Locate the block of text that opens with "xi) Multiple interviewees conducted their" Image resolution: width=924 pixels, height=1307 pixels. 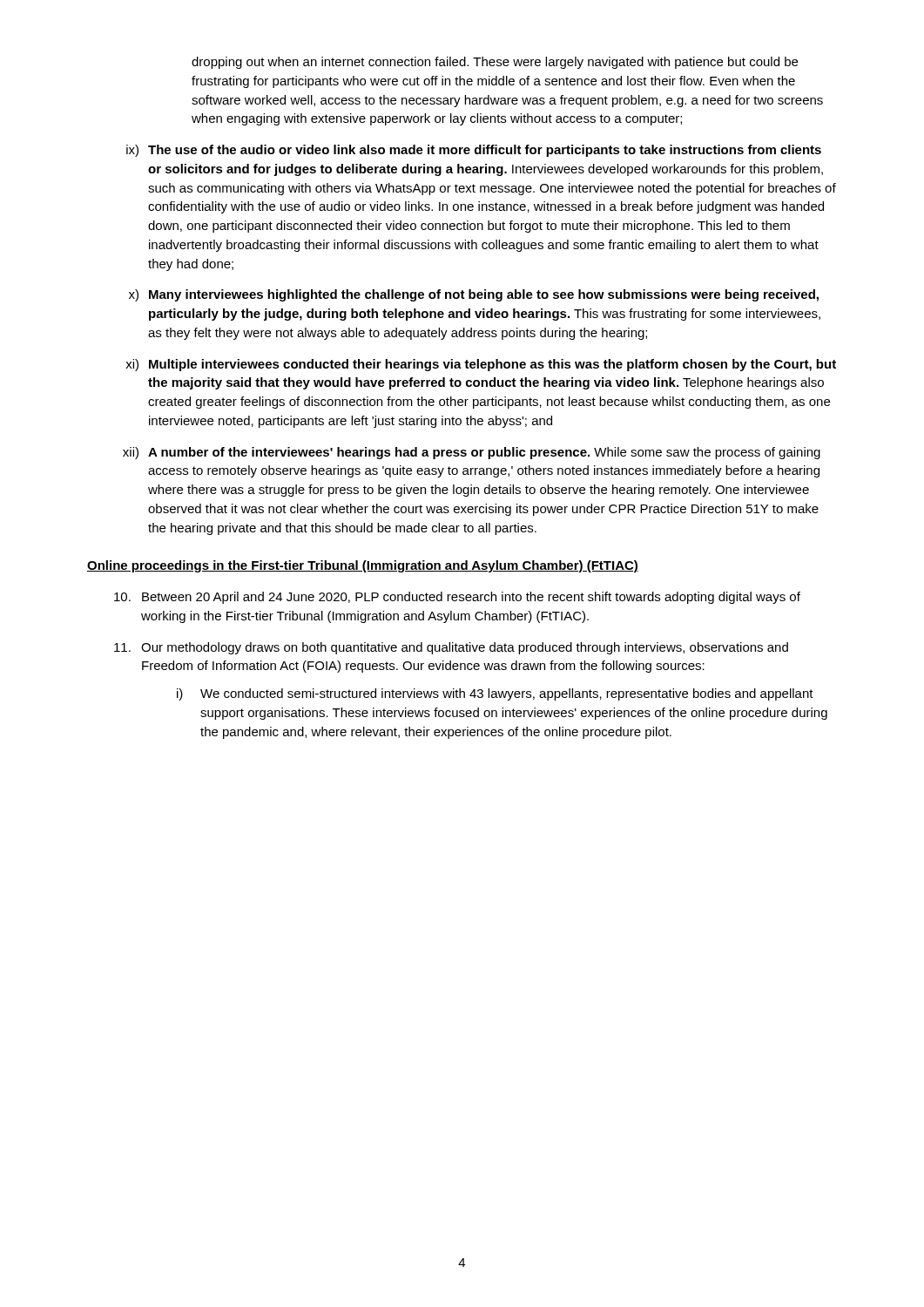coord(462,392)
